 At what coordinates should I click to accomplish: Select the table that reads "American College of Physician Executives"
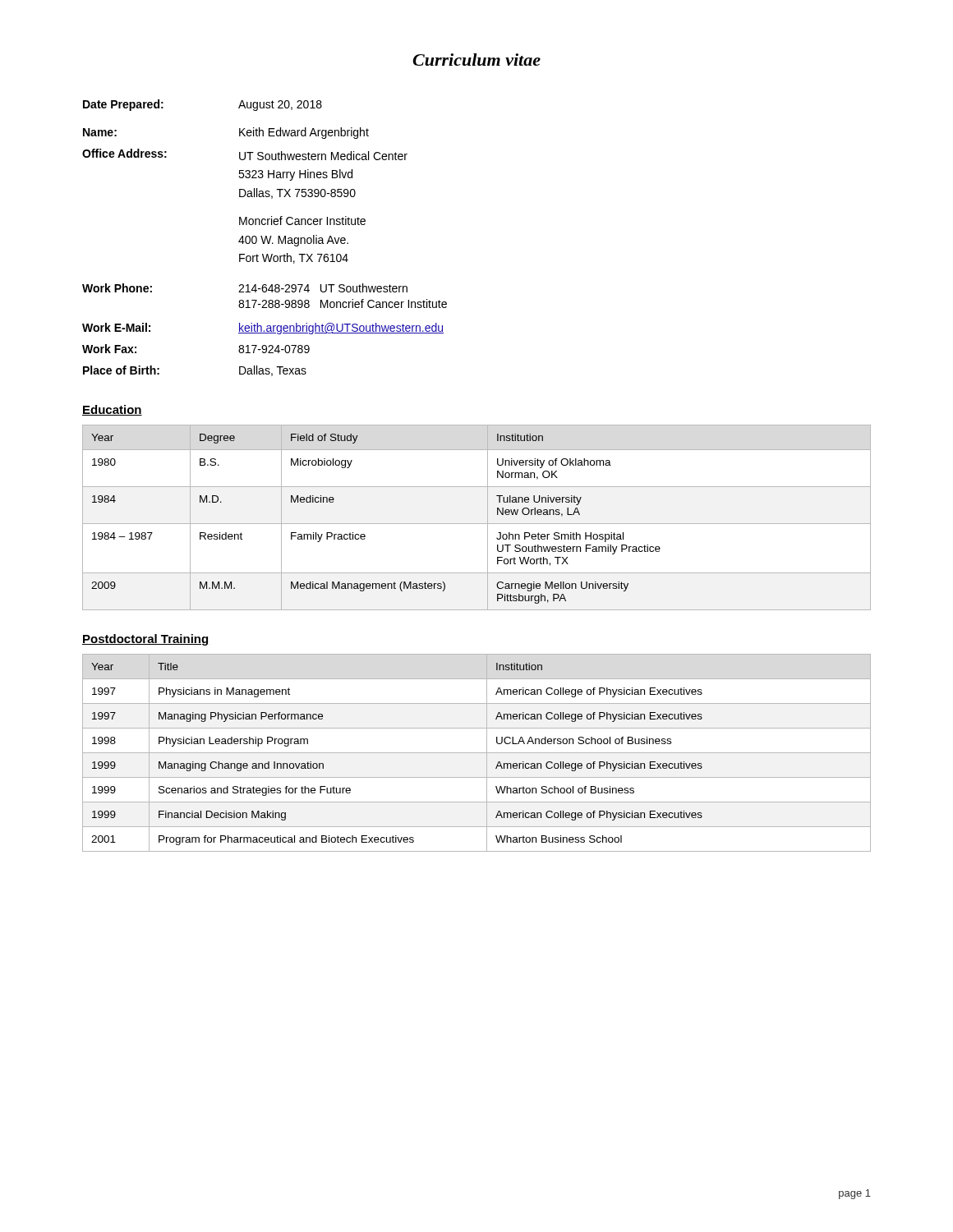click(x=476, y=753)
